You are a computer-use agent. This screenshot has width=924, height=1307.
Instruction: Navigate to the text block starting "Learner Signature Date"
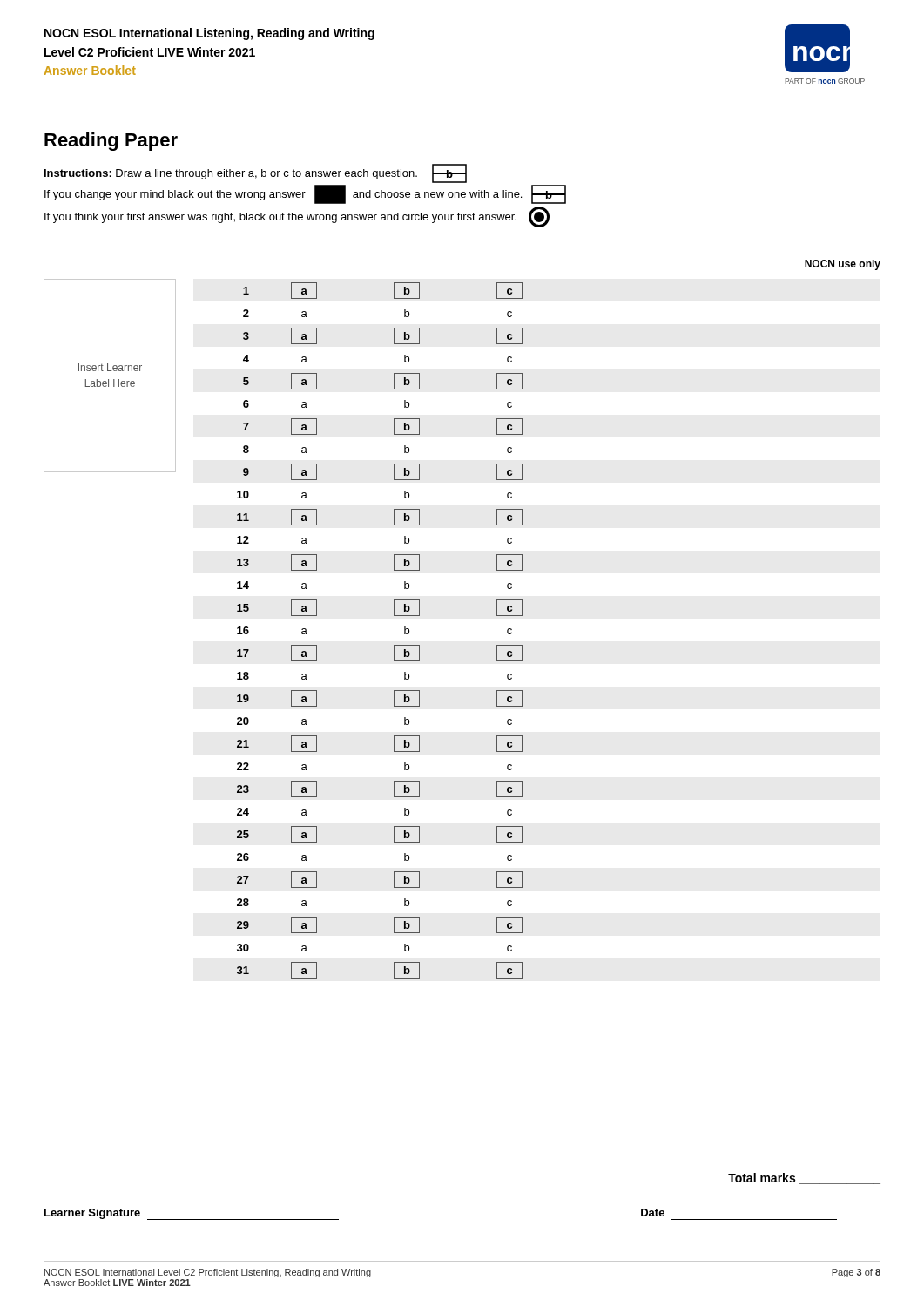(93, 1213)
